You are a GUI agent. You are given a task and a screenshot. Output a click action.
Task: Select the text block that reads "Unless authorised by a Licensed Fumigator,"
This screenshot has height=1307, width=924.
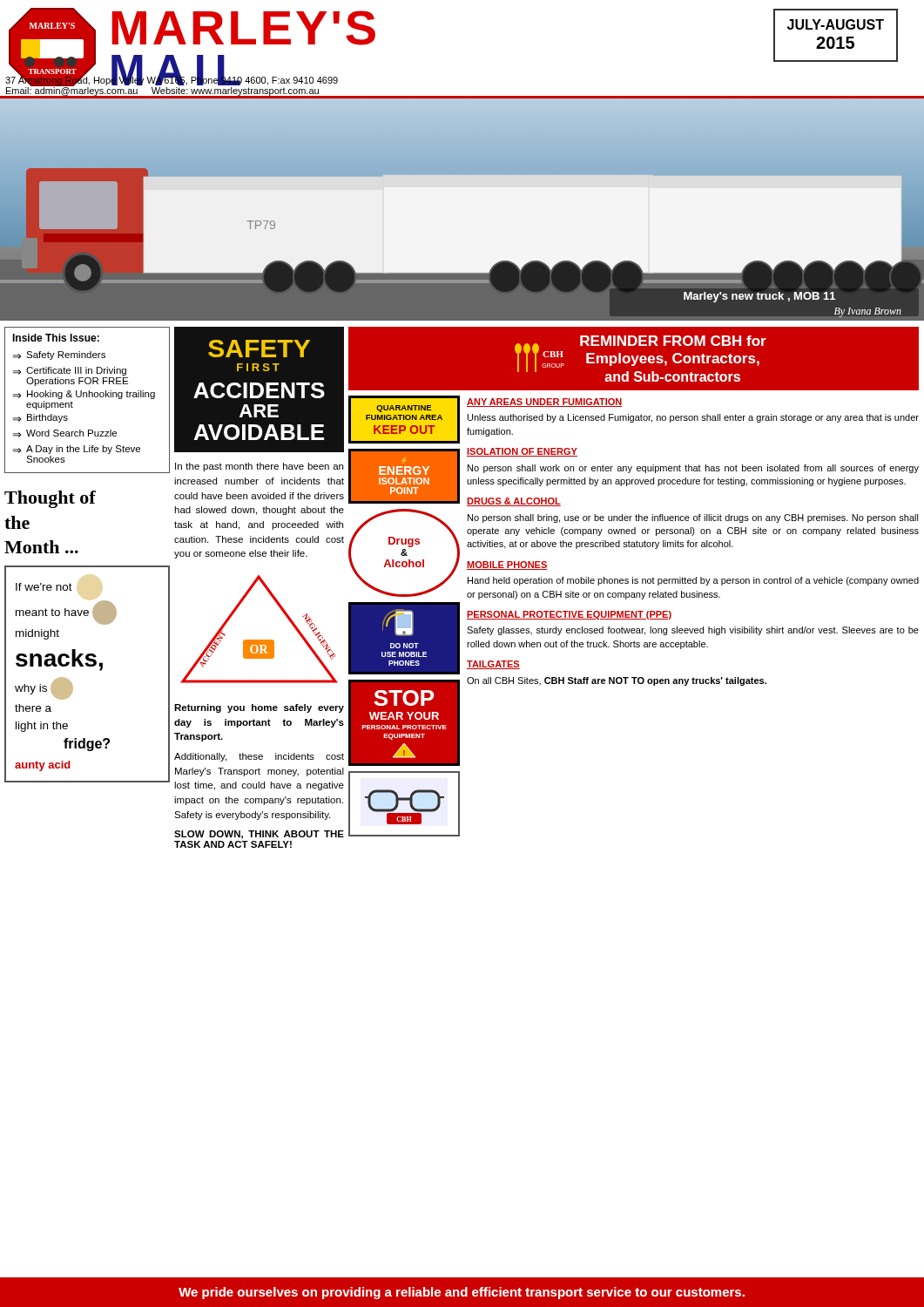click(693, 424)
